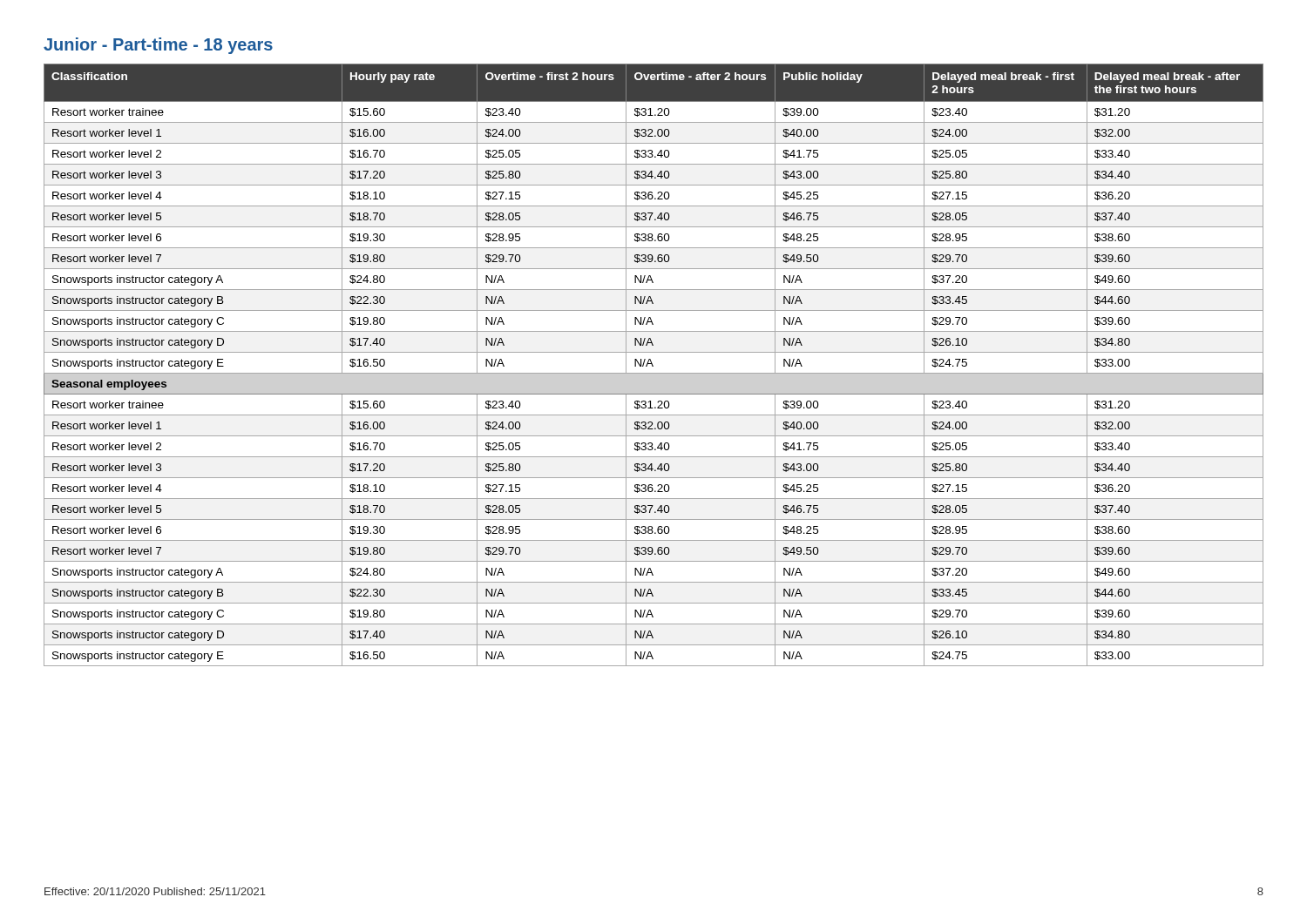Locate a table

coord(654,365)
